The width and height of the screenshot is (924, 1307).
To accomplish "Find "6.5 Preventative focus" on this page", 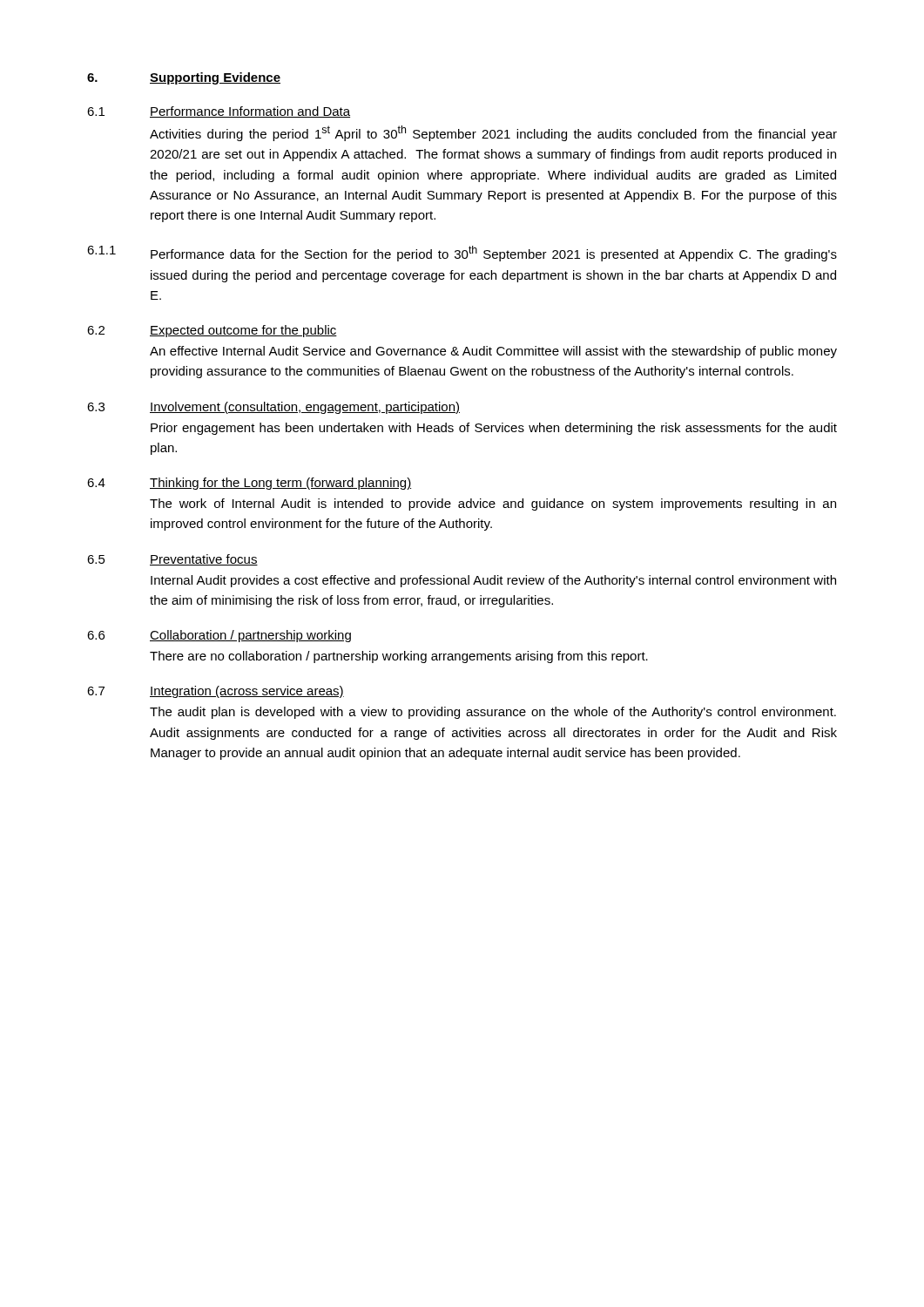I will (x=172, y=559).
